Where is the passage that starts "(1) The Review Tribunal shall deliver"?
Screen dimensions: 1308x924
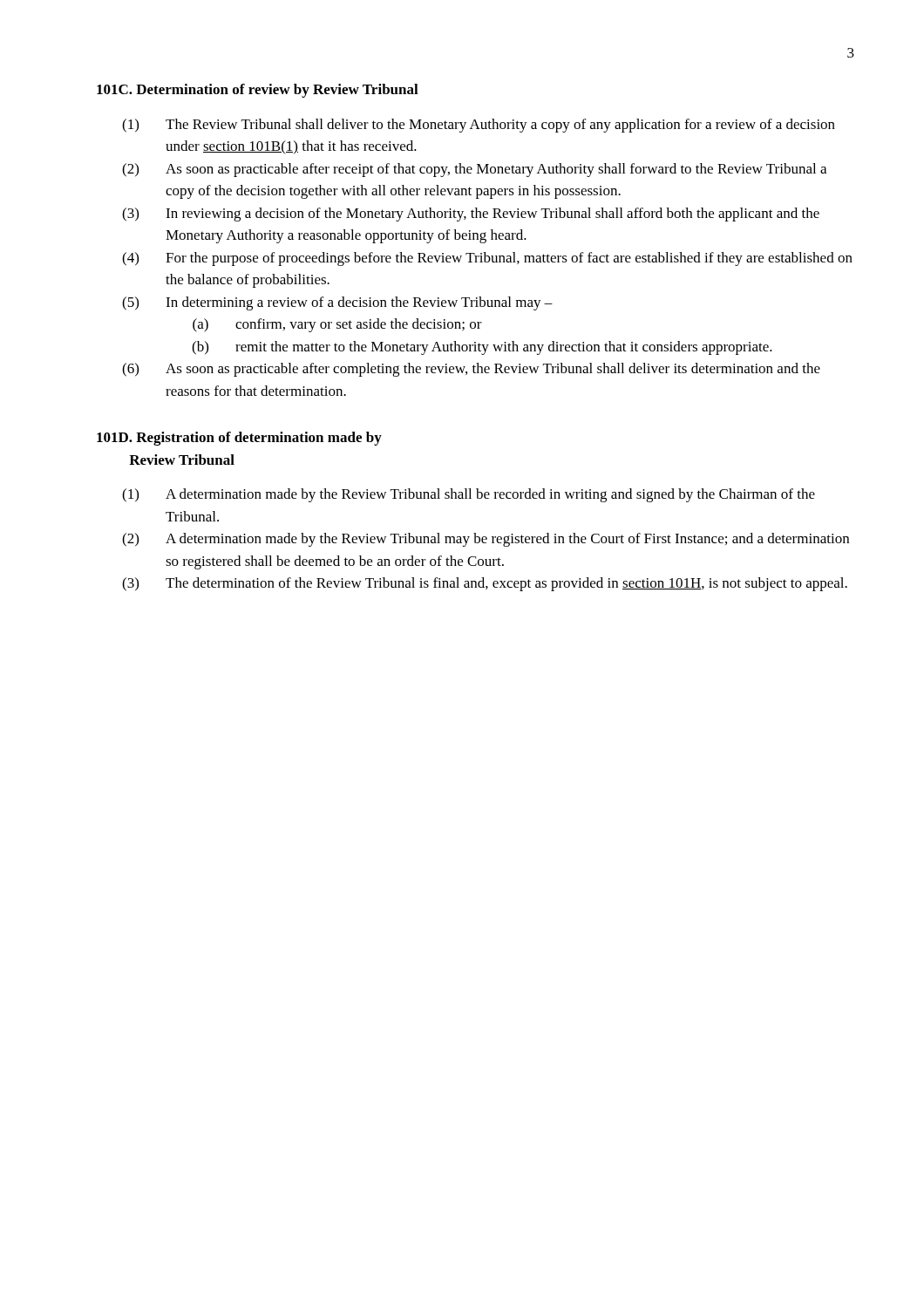point(475,135)
